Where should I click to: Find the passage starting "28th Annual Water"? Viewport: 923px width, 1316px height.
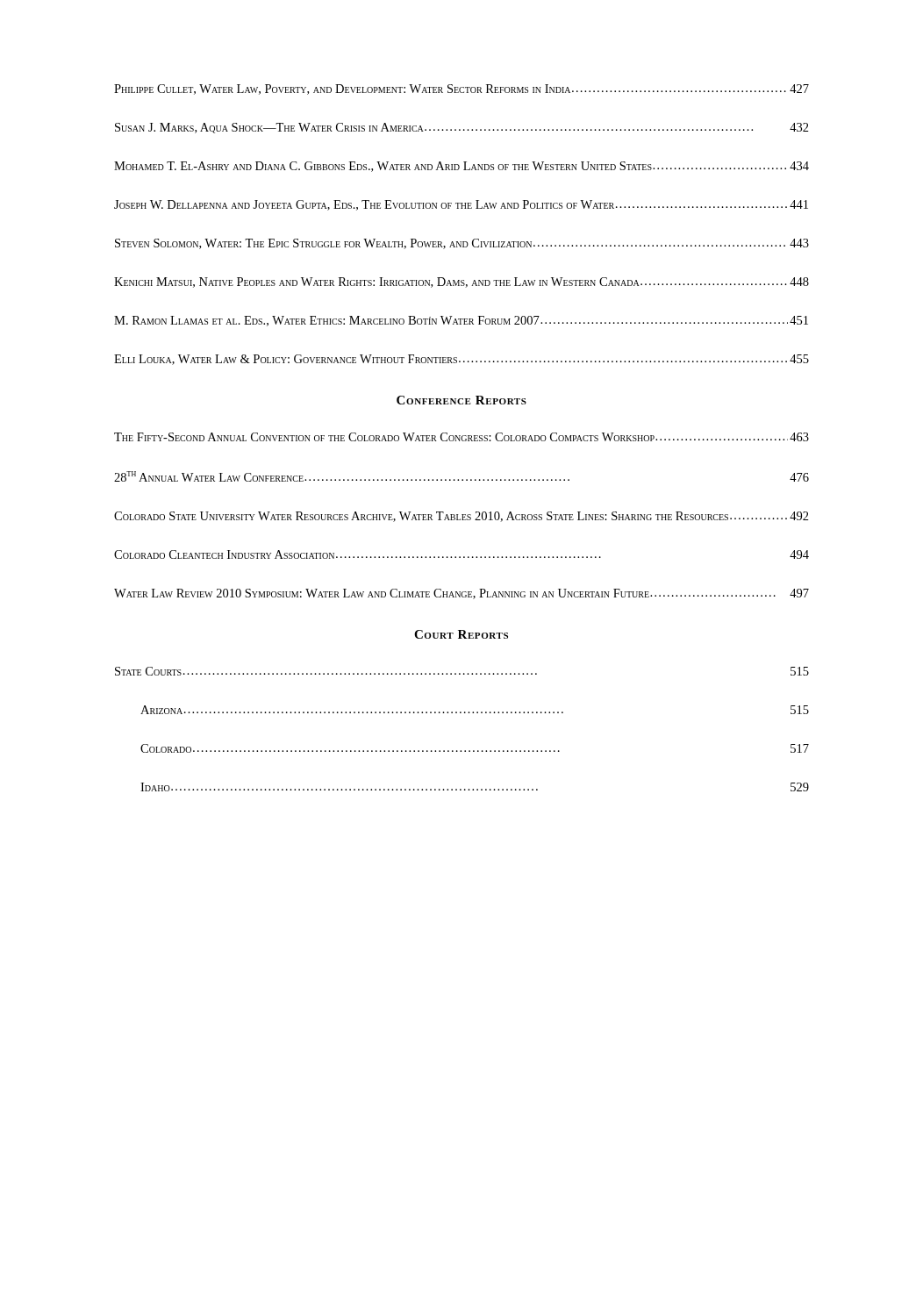click(x=462, y=476)
